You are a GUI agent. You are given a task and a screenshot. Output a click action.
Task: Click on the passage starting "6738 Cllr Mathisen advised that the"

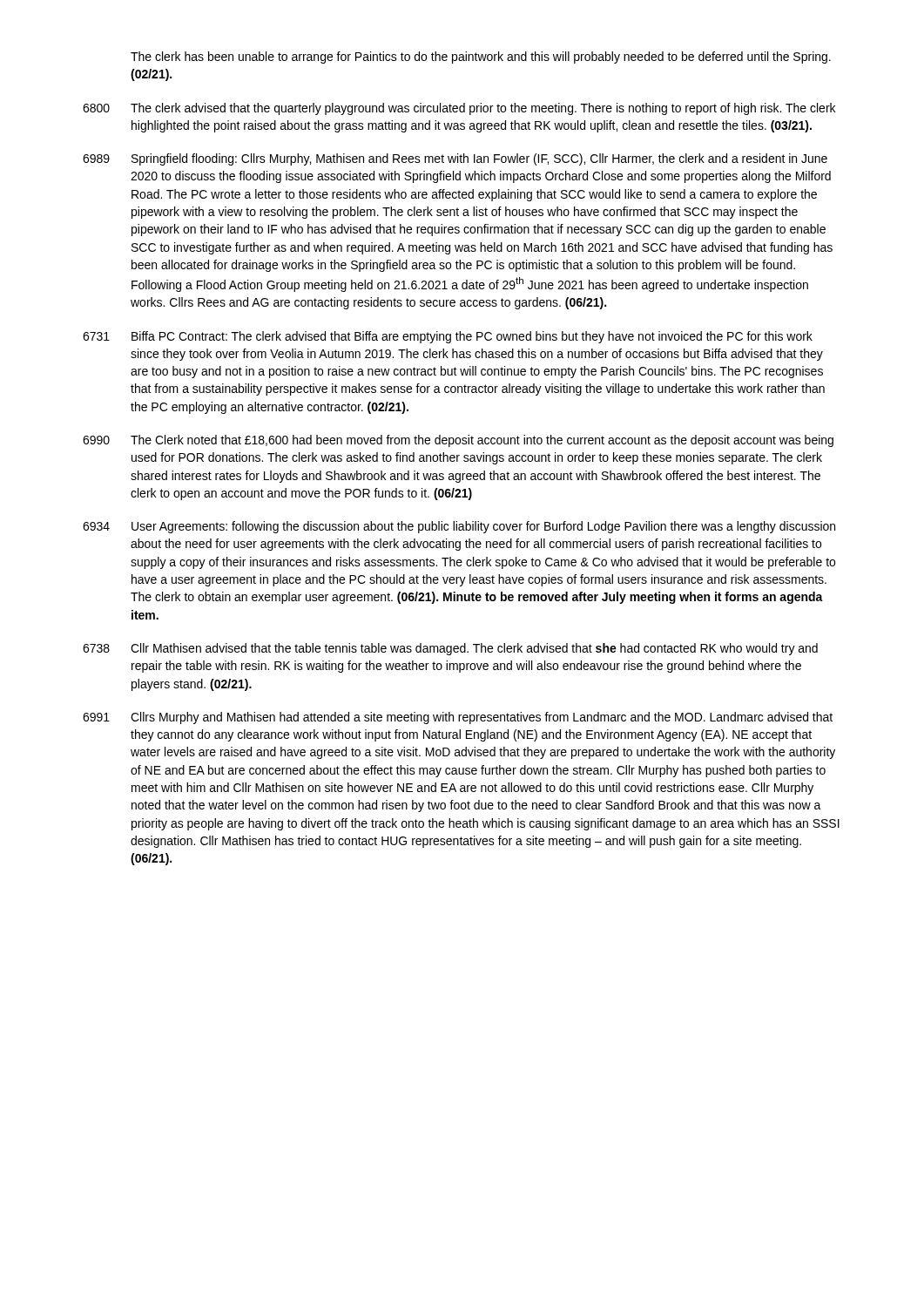coord(462,666)
